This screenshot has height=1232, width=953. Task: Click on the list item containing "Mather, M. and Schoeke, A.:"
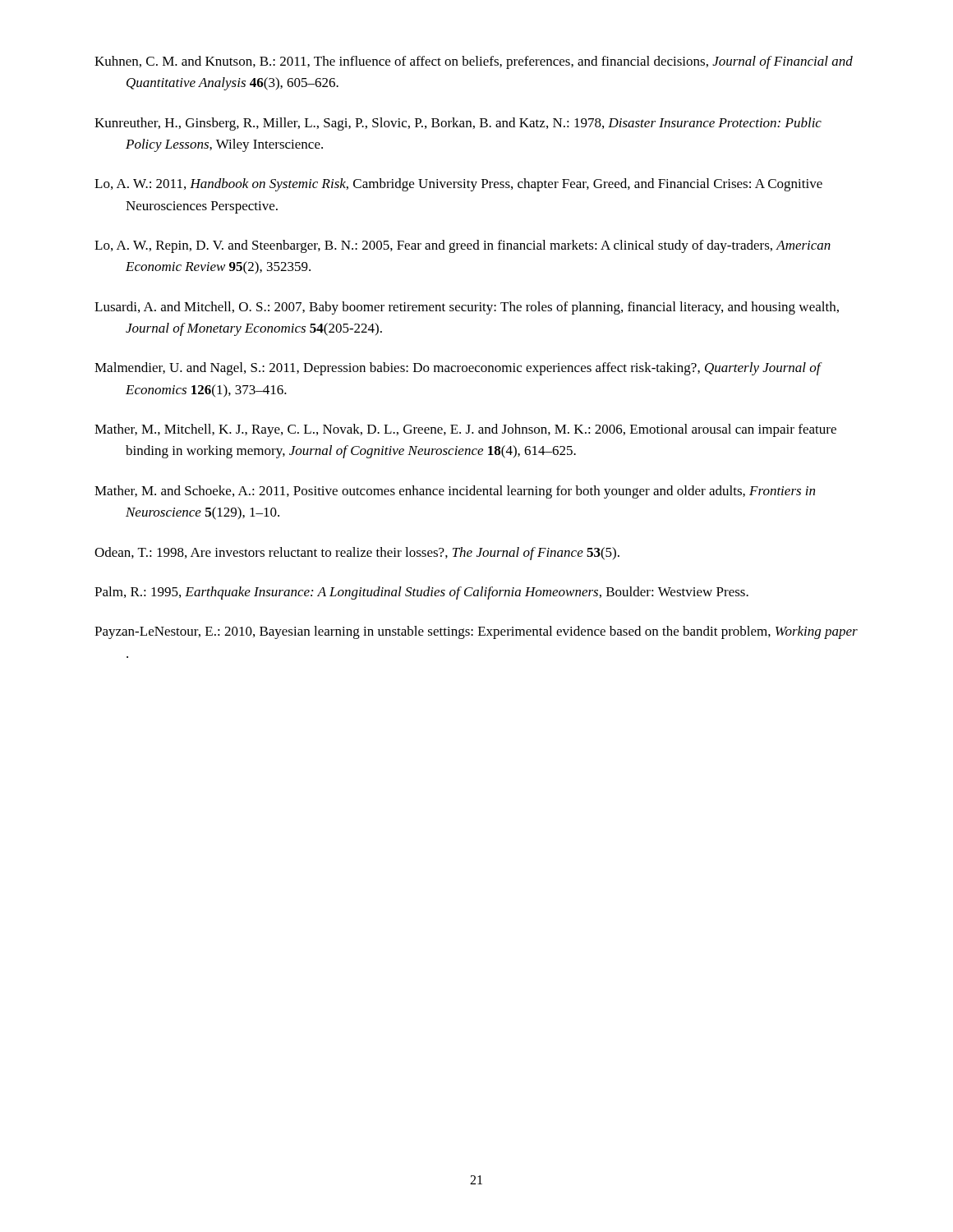click(476, 502)
